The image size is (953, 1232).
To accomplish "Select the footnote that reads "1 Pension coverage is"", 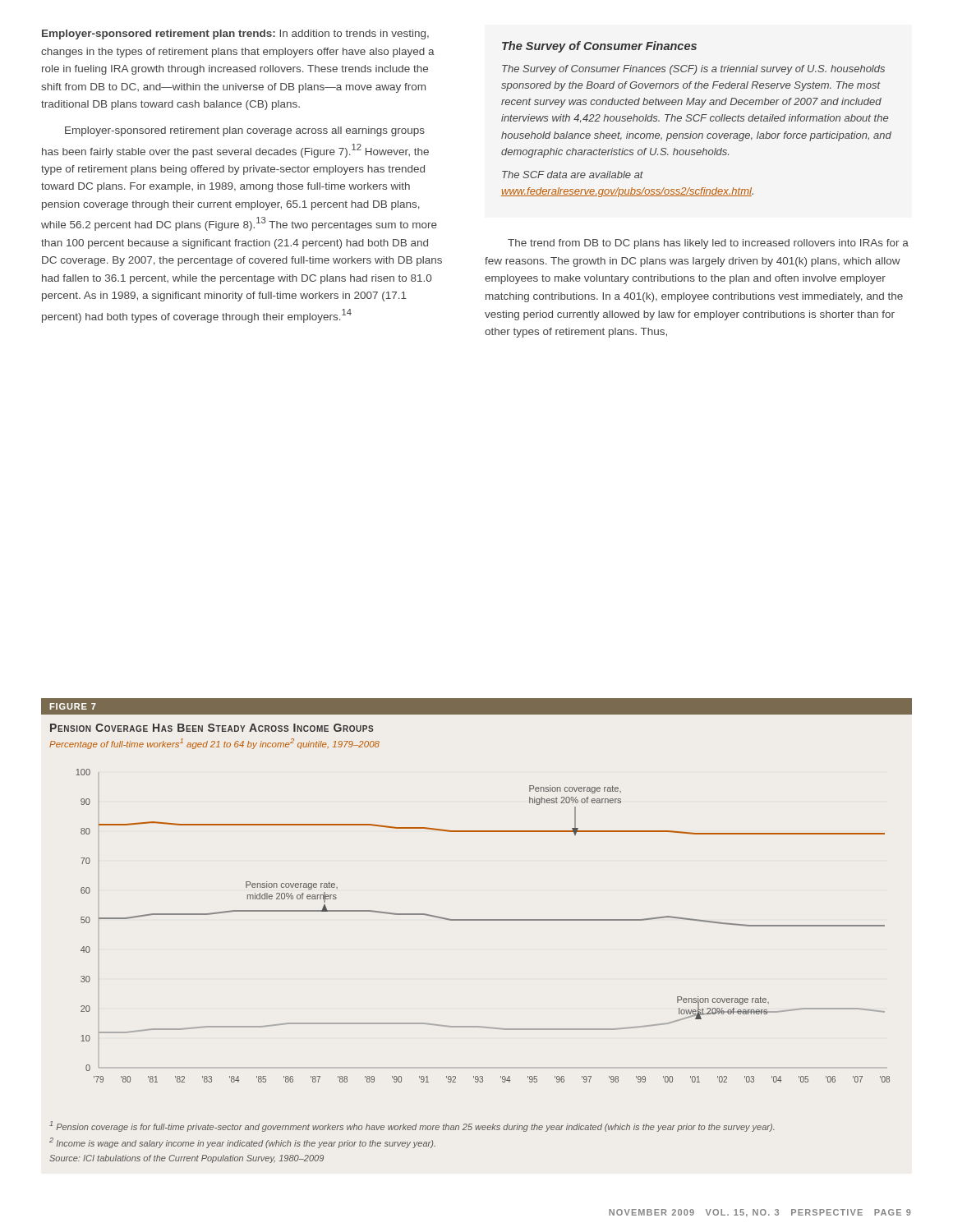I will [412, 1126].
